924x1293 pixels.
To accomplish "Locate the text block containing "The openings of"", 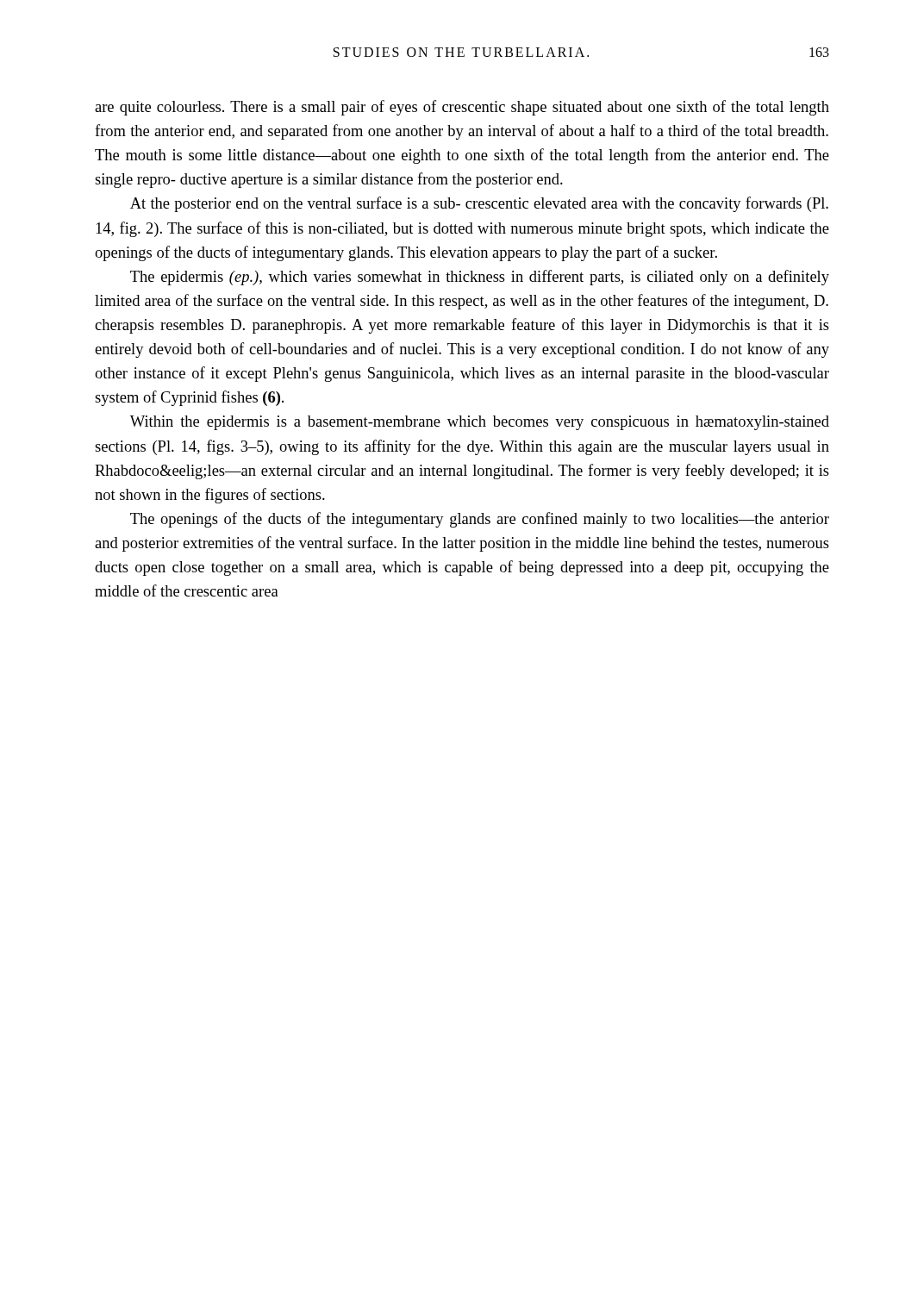I will (462, 555).
